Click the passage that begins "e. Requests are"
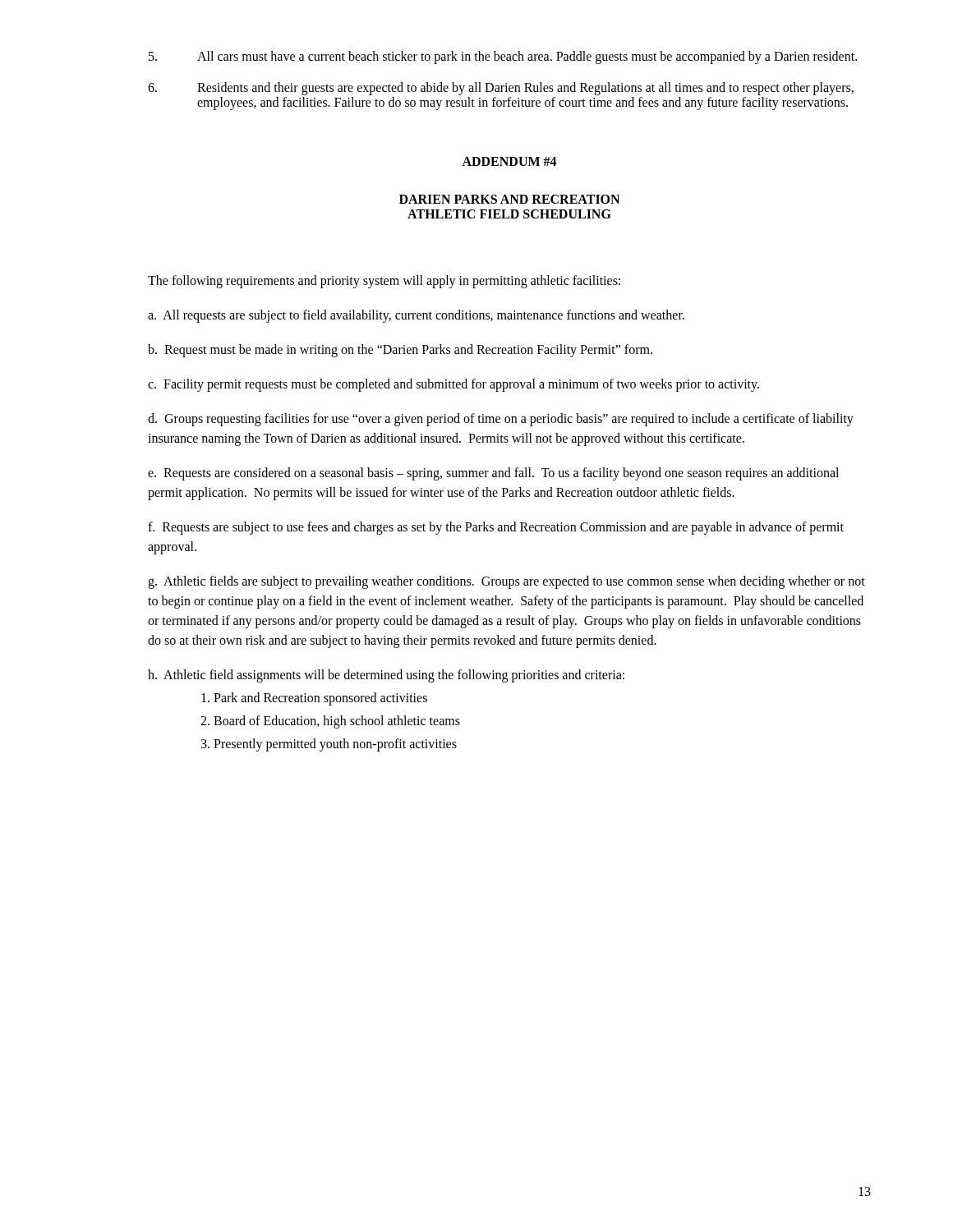 (x=494, y=483)
